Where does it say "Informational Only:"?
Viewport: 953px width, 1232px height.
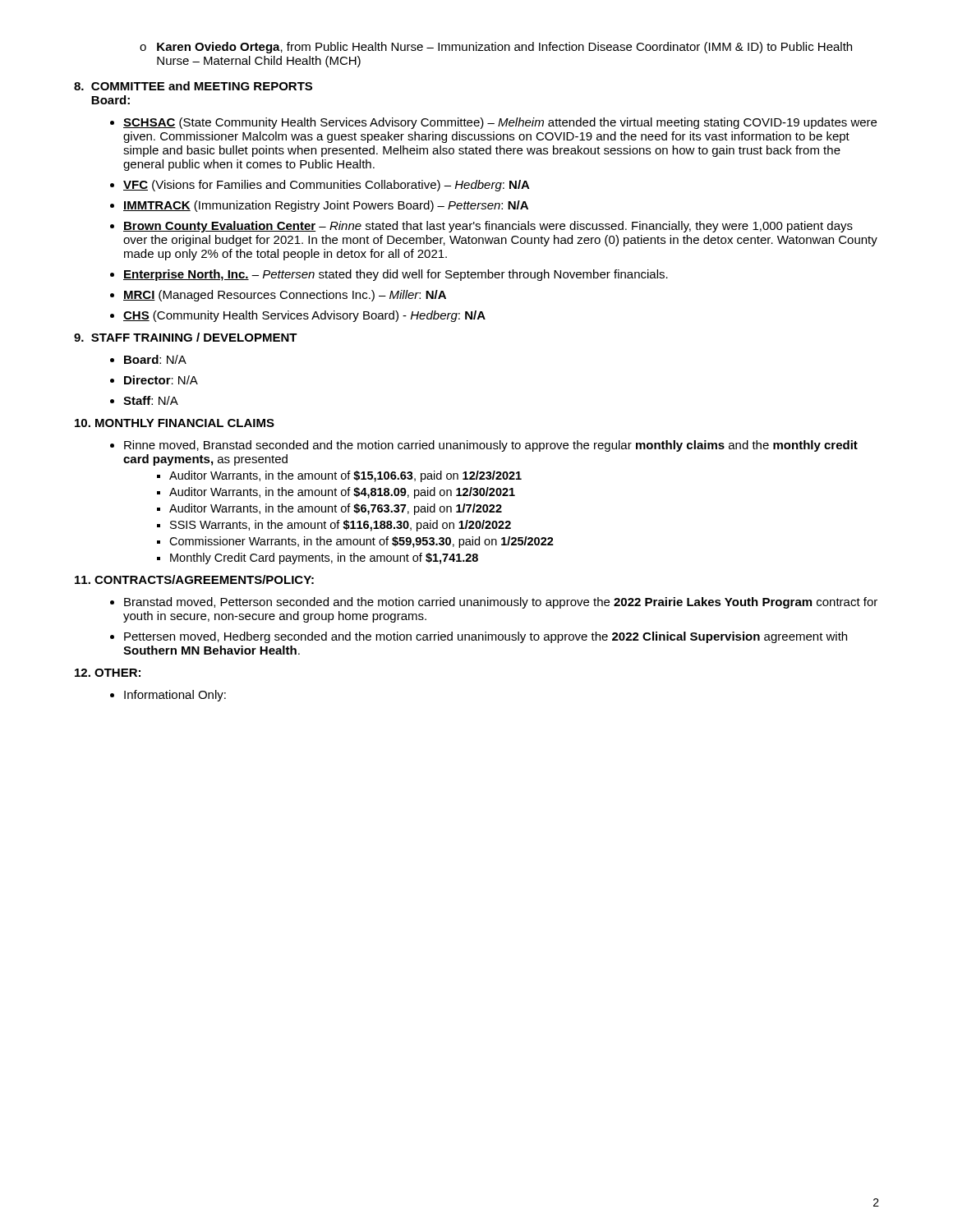tap(175, 696)
